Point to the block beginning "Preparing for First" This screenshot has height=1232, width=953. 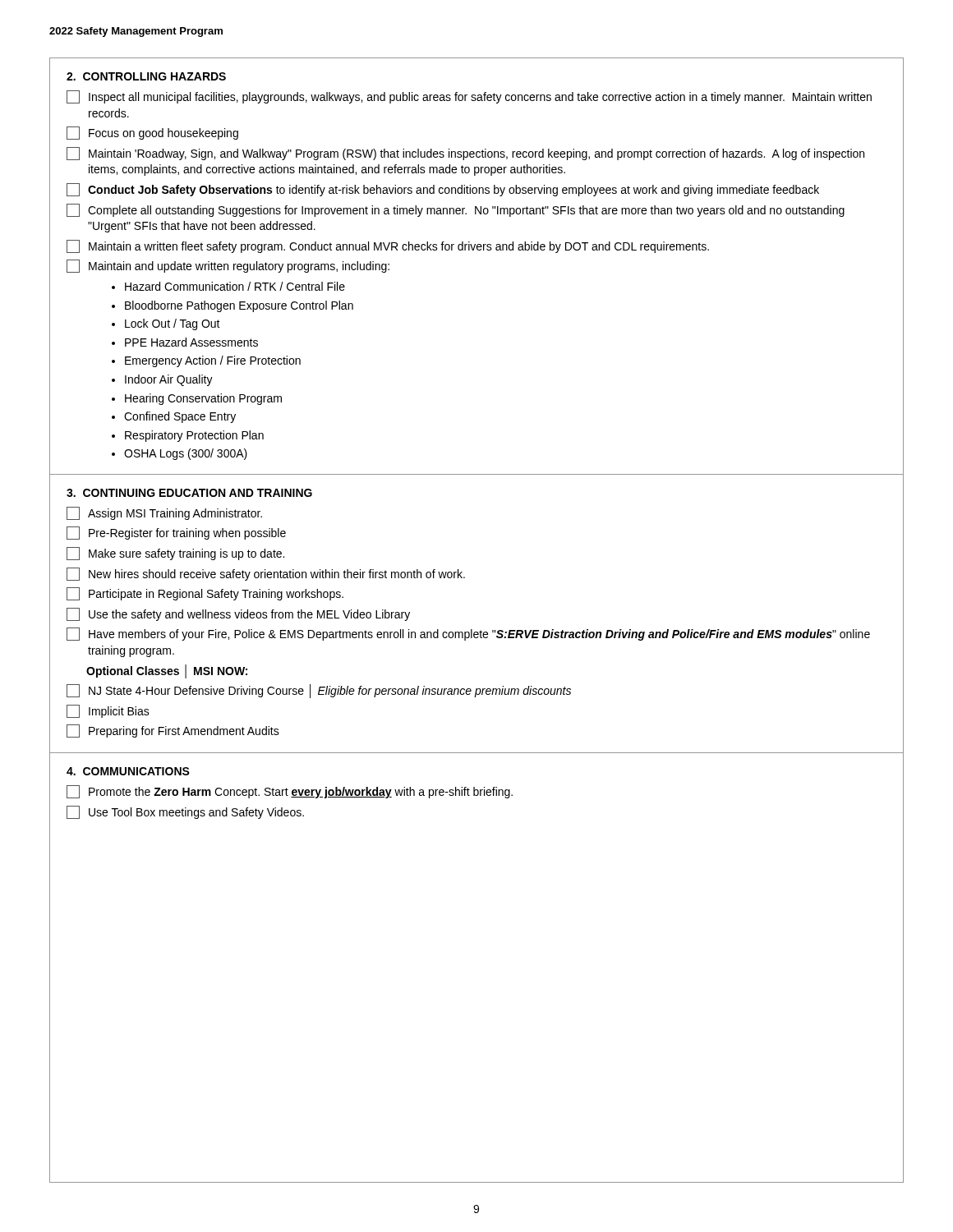173,732
